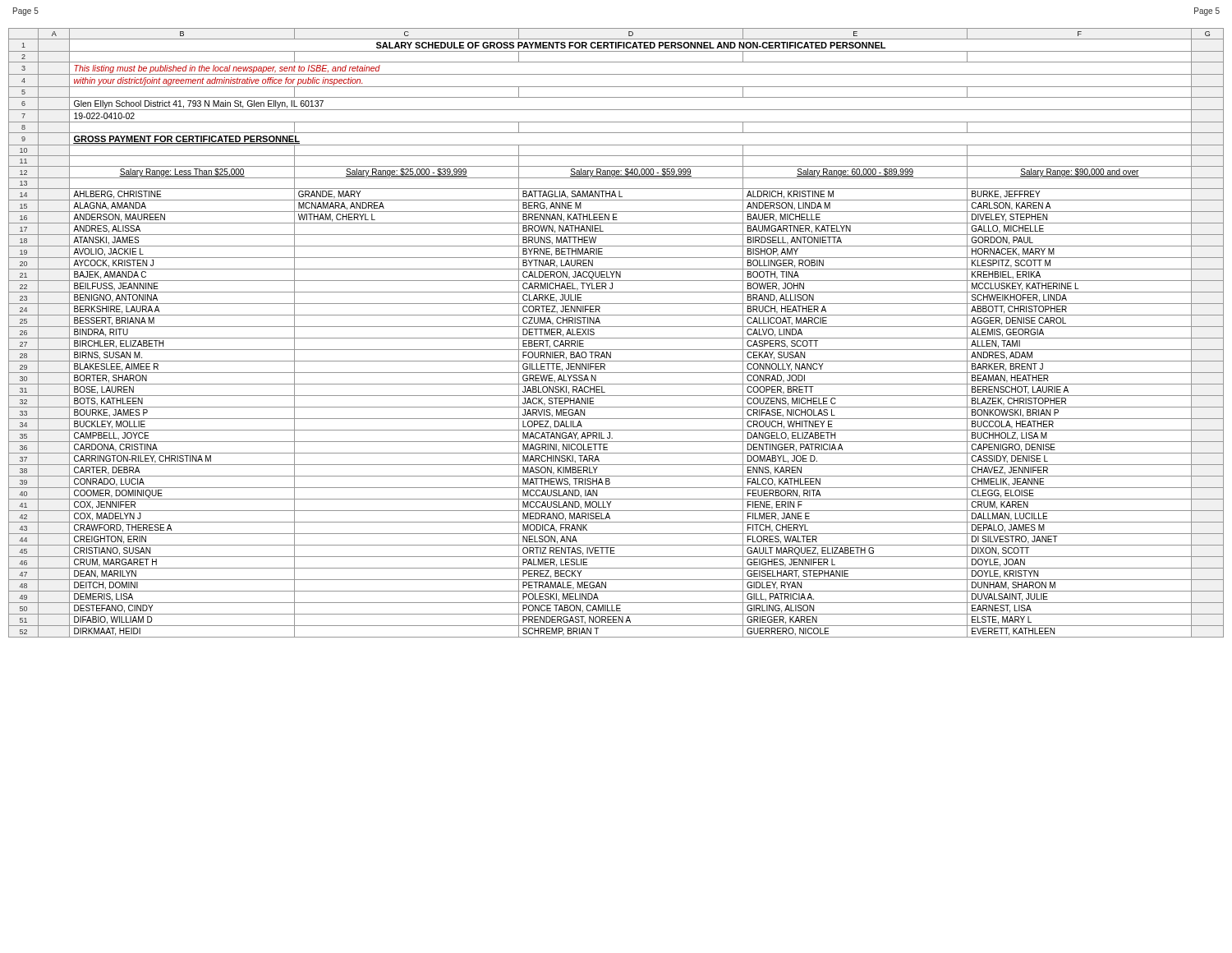Viewport: 1232px width, 953px height.
Task: Locate the table with the text "52 DIRKMAAT, HEIDI"
Action: point(616,631)
